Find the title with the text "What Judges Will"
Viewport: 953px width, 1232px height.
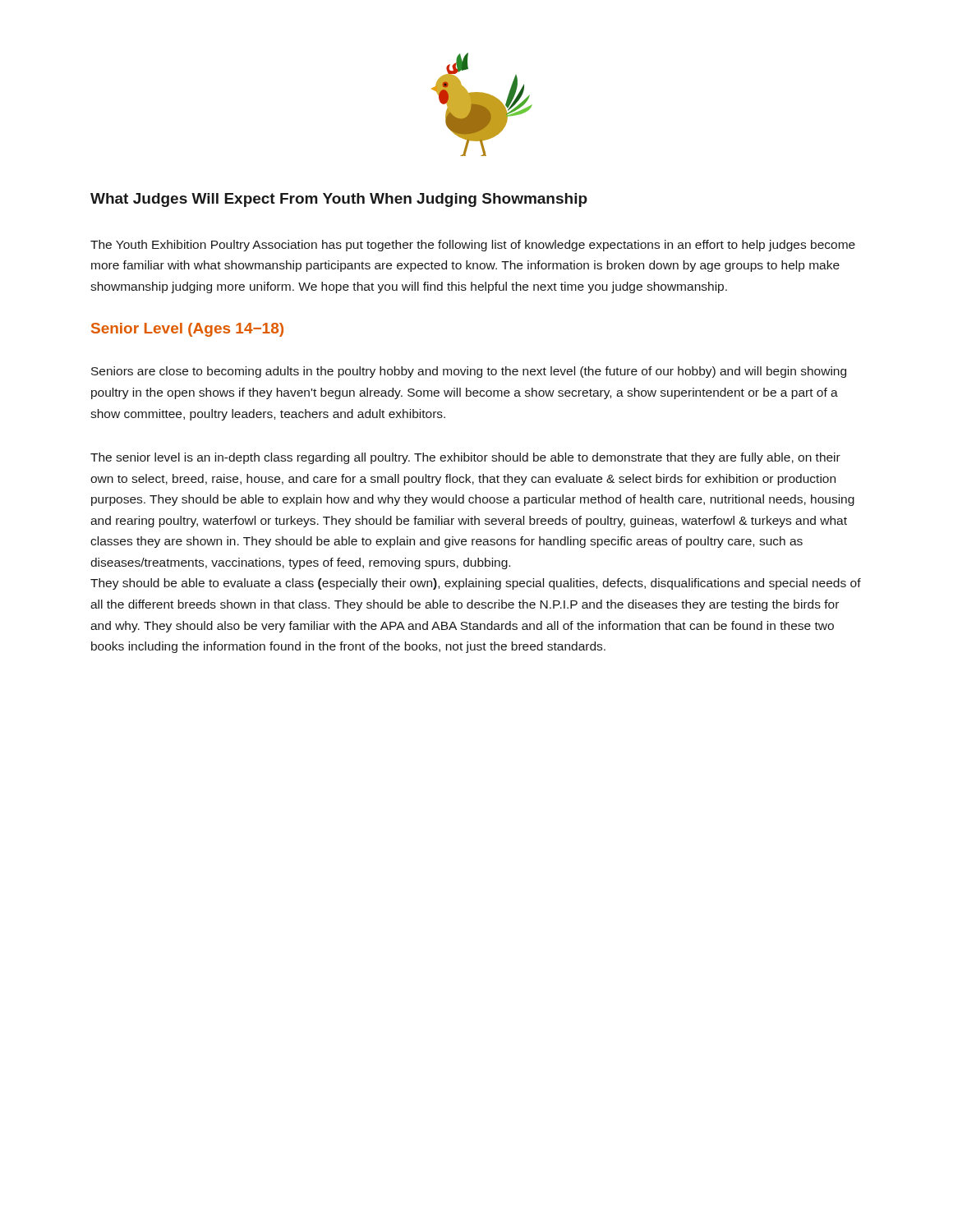pyautogui.click(x=339, y=198)
